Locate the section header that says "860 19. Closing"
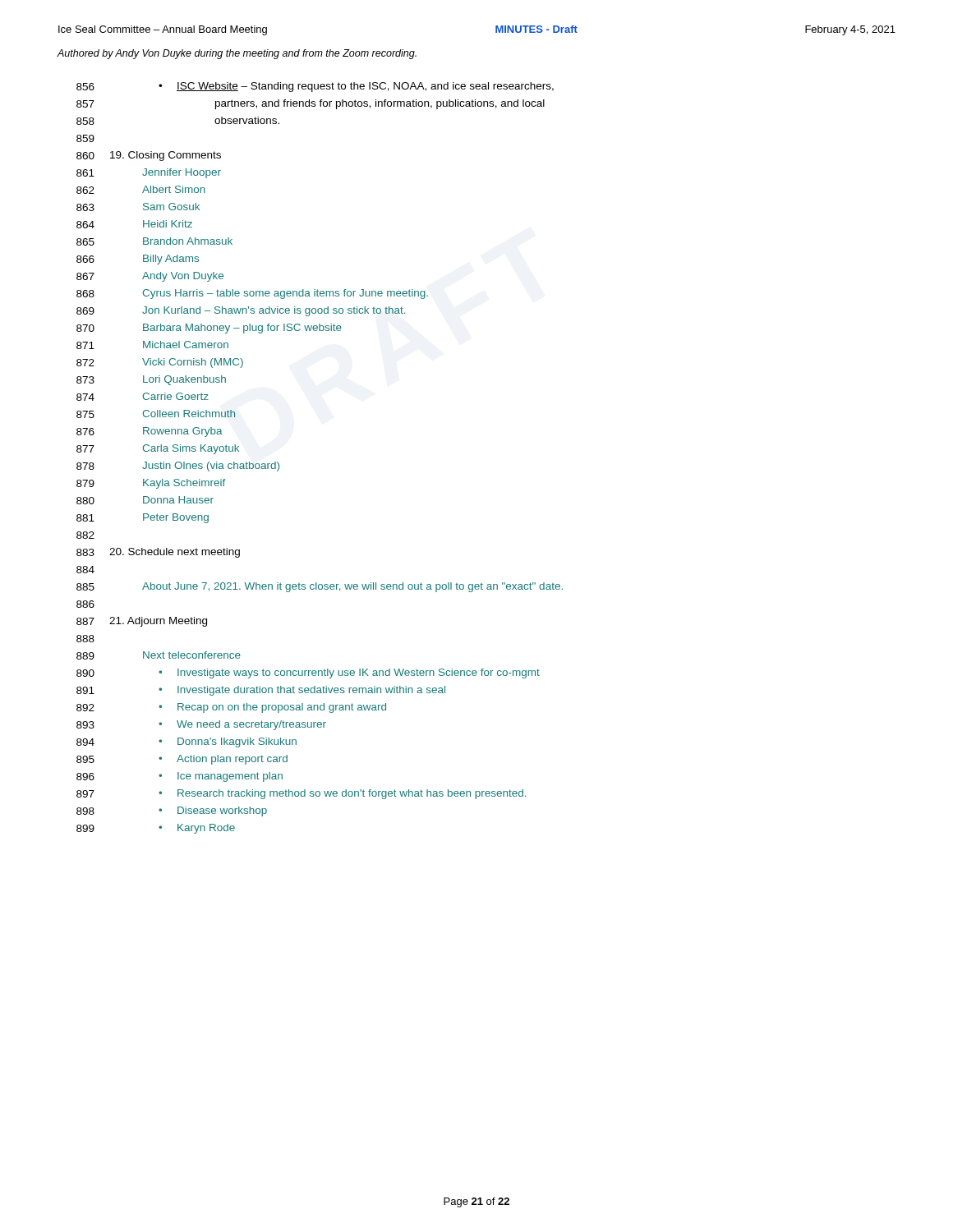This screenshot has height=1232, width=953. click(149, 156)
